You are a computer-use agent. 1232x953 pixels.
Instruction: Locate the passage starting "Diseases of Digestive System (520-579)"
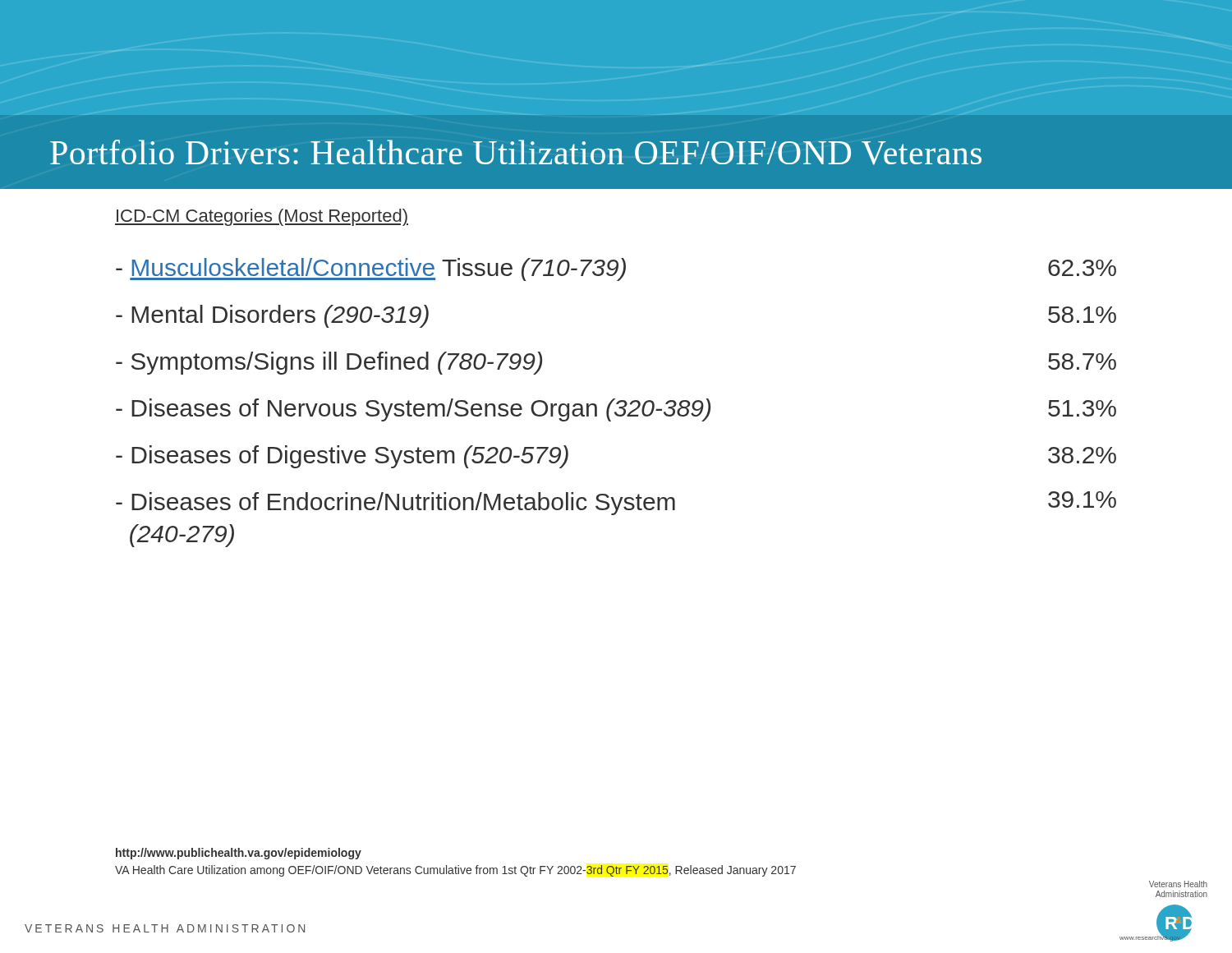(x=338, y=456)
